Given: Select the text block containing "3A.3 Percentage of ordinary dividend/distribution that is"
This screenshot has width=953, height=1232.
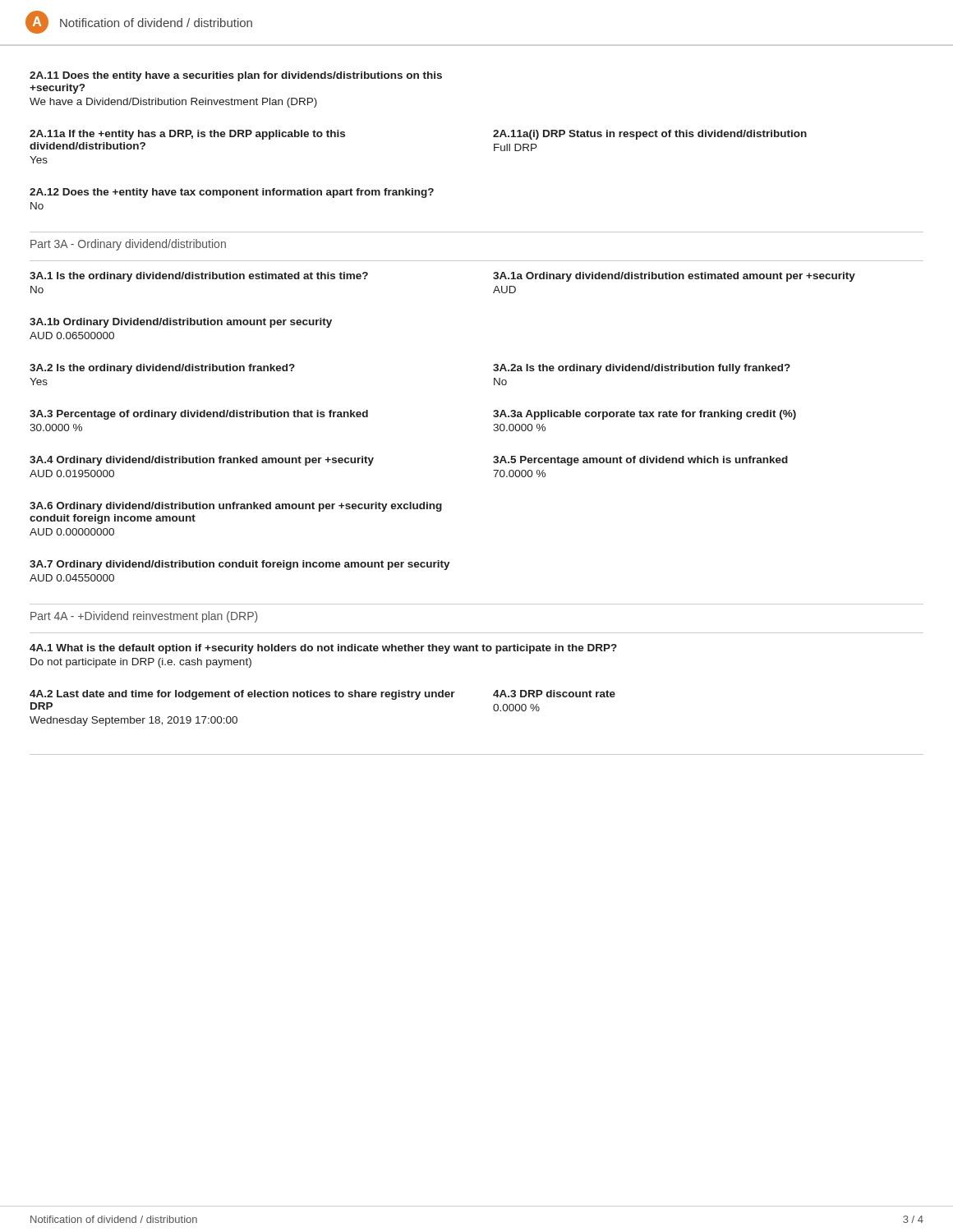Looking at the screenshot, I should [x=245, y=421].
